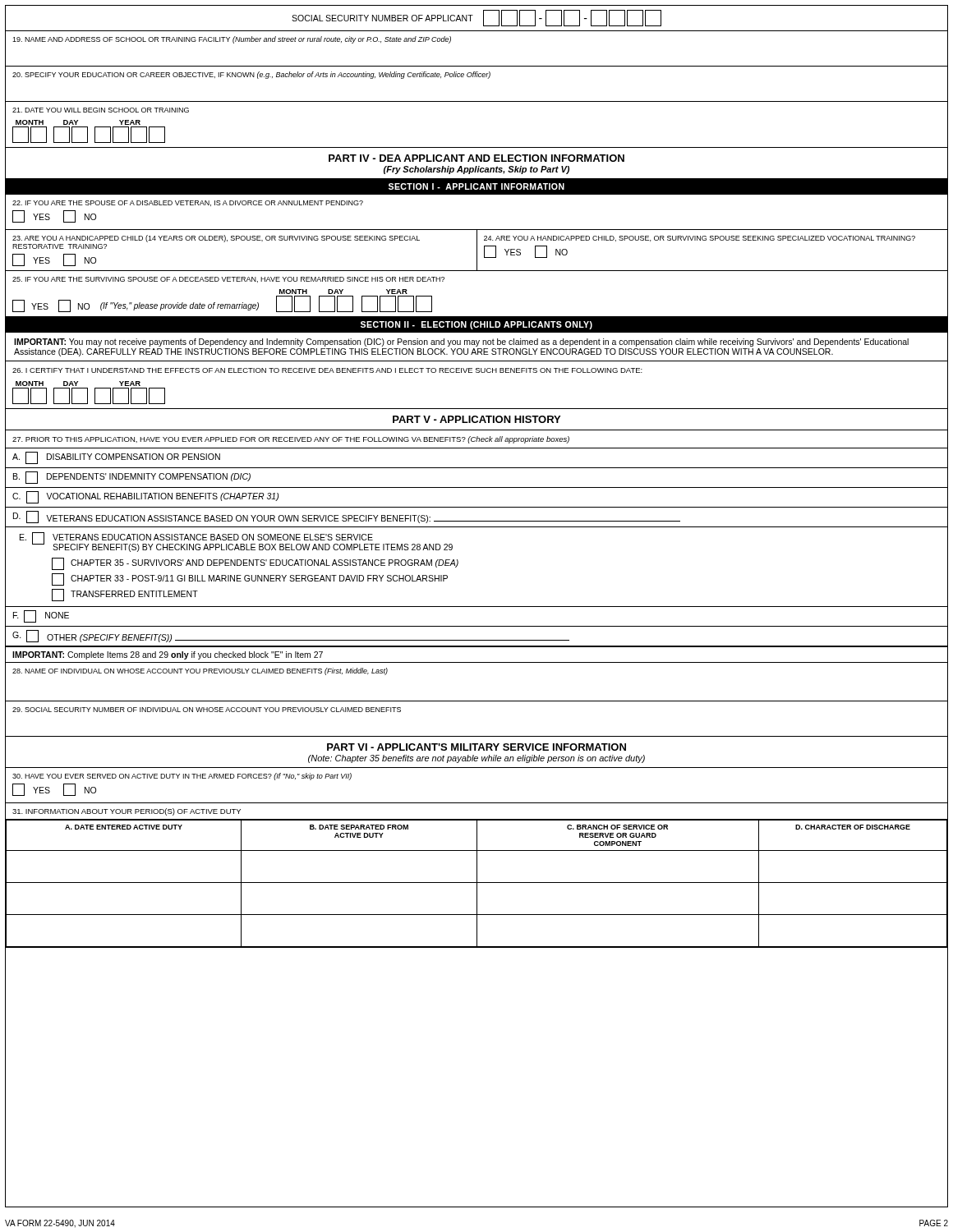Screen dimensions: 1232x953
Task: Click a table
Action: [x=476, y=884]
